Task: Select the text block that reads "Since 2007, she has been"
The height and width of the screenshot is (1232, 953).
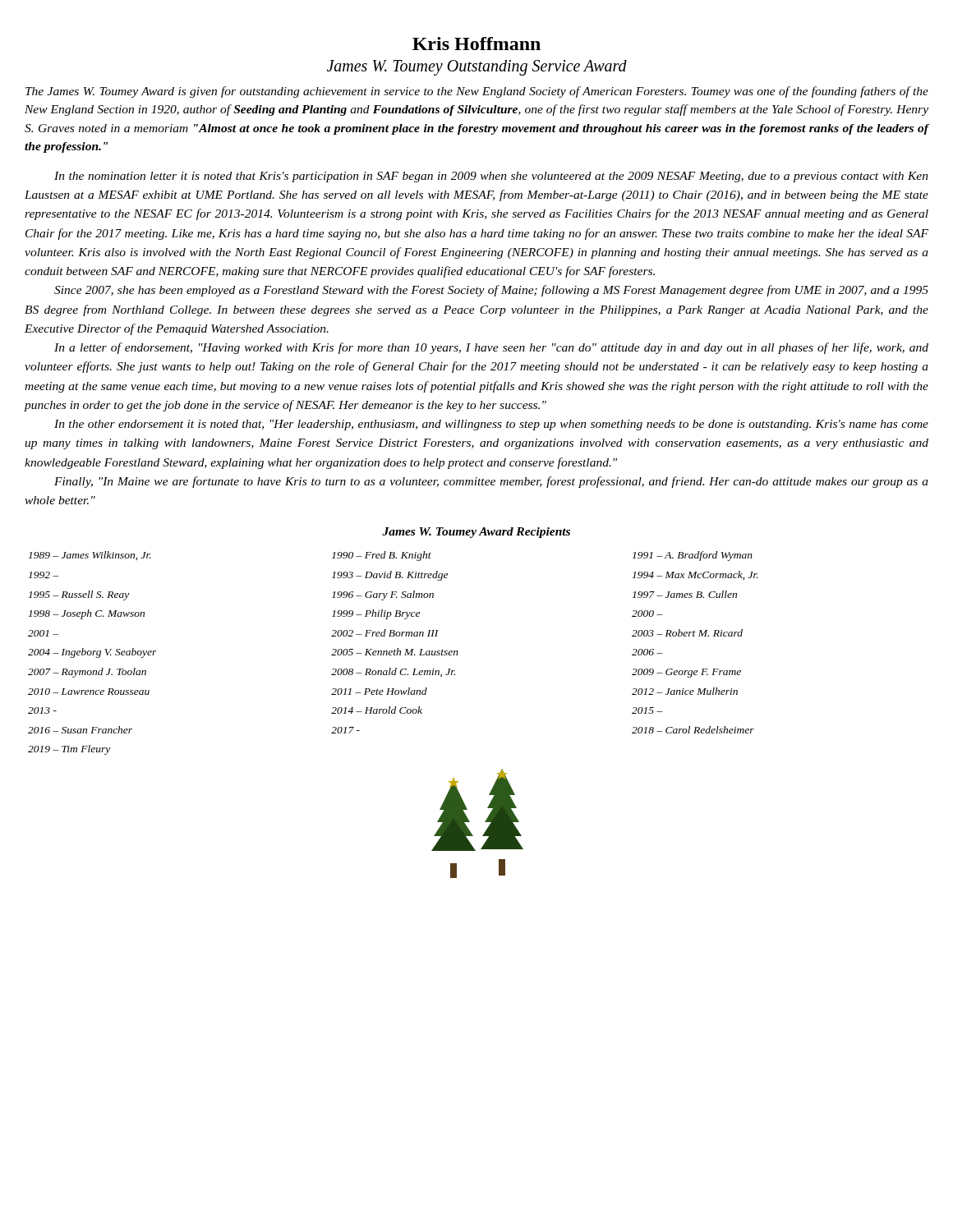Action: pyautogui.click(x=476, y=309)
